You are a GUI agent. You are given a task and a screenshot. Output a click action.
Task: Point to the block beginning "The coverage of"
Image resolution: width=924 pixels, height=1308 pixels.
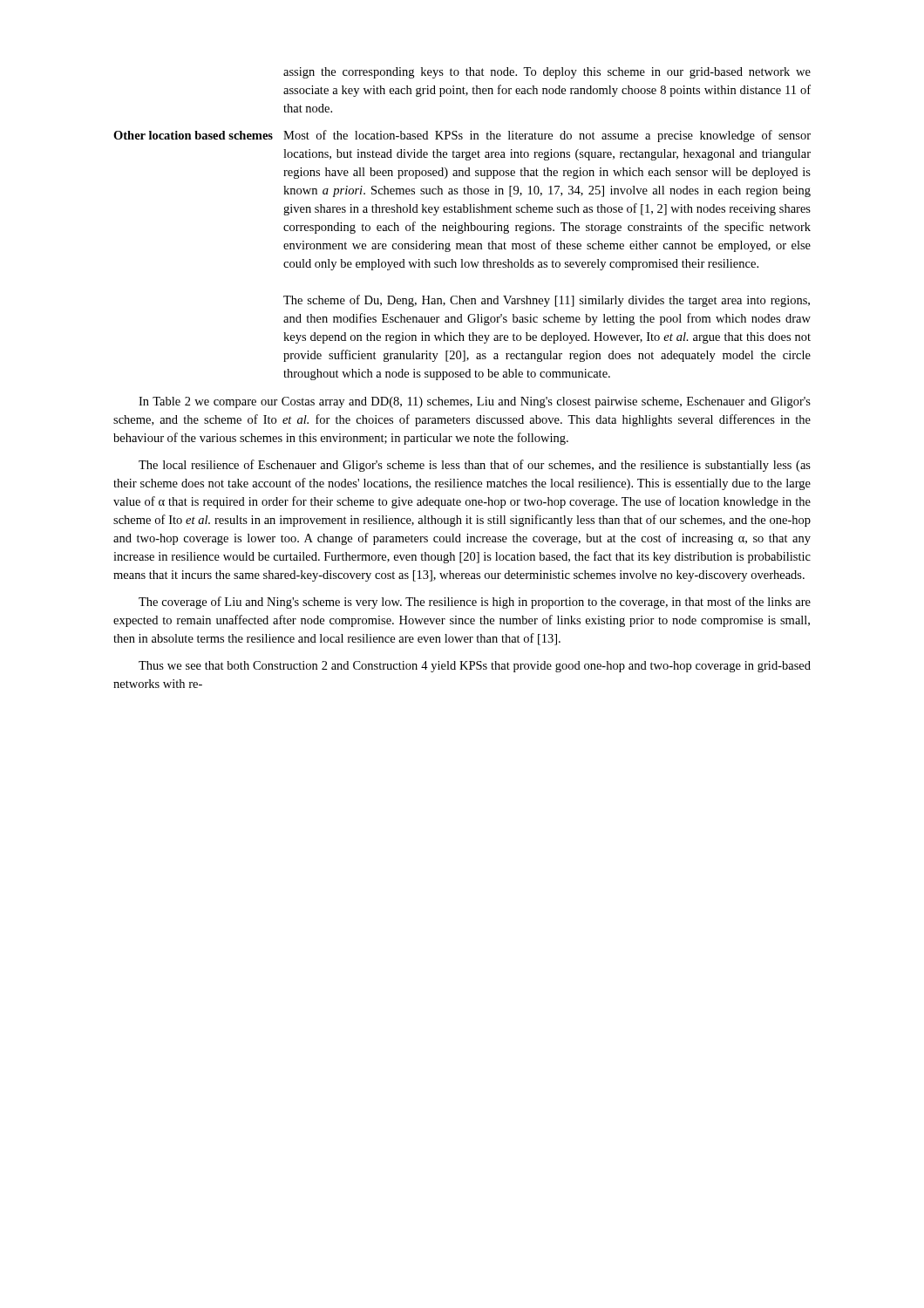(x=462, y=620)
